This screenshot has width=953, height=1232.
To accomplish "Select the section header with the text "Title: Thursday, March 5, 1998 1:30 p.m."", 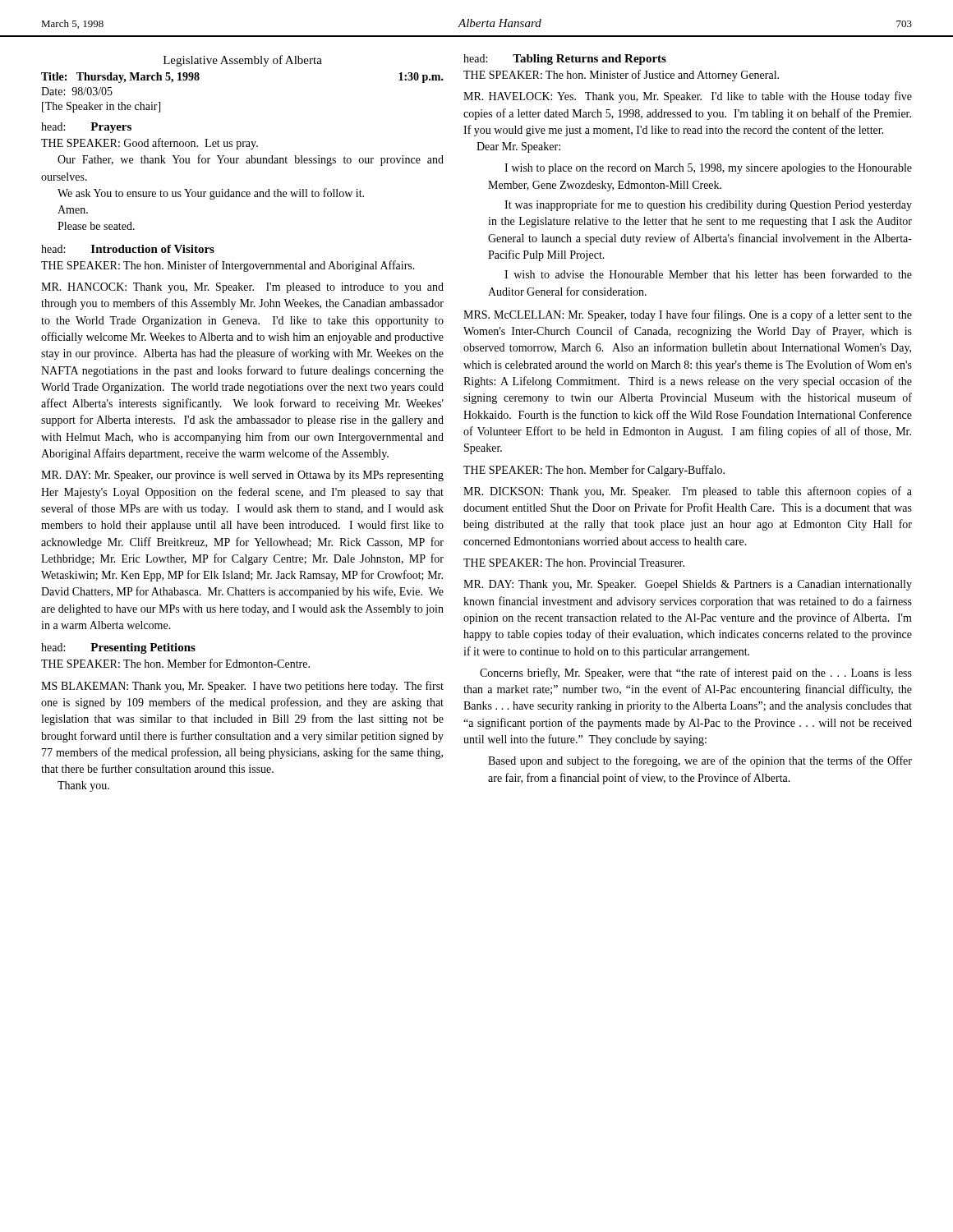I will click(116, 78).
